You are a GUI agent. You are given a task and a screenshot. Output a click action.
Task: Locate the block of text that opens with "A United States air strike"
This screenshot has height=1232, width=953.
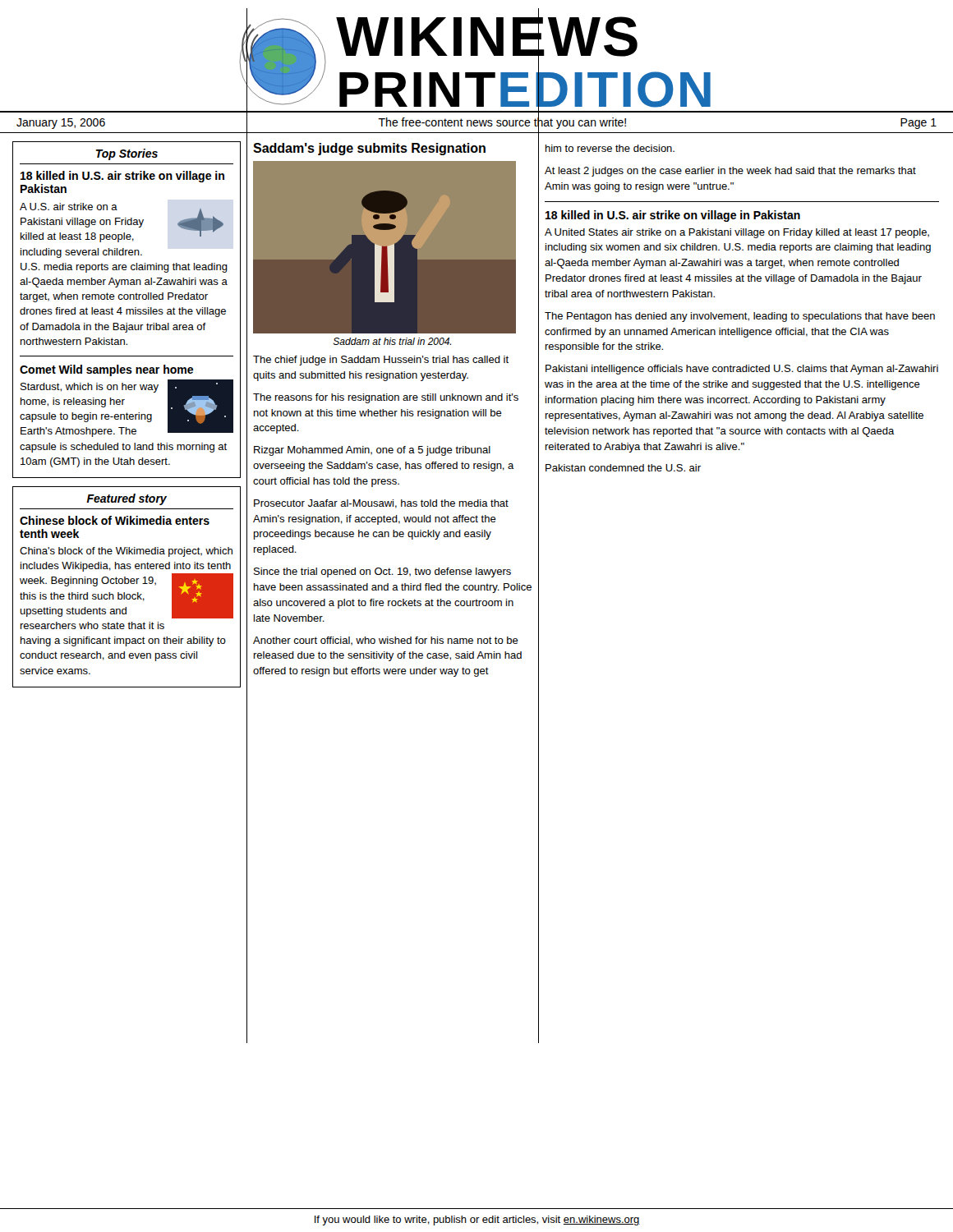click(x=738, y=263)
